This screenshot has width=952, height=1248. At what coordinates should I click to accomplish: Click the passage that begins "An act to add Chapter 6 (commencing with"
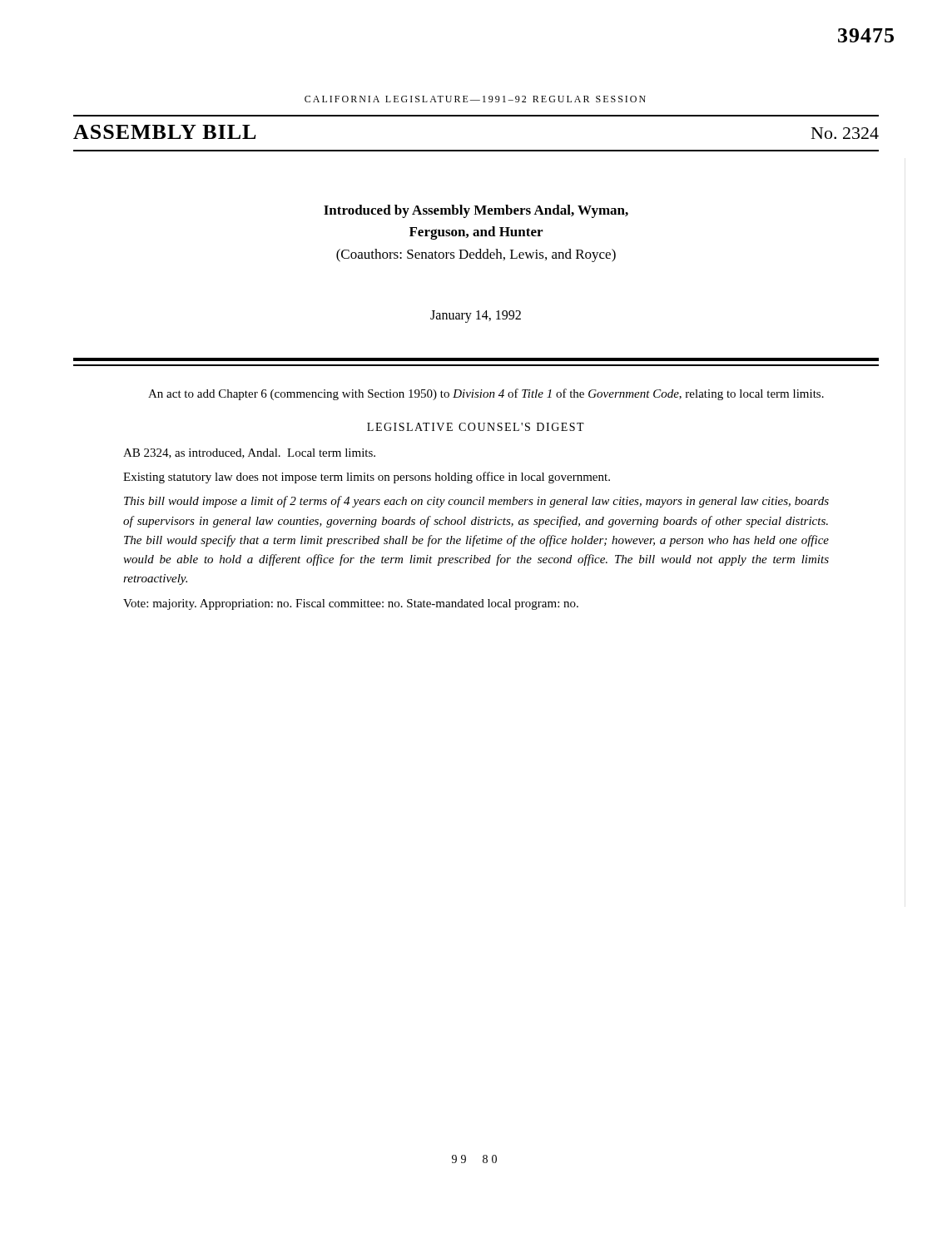click(486, 394)
